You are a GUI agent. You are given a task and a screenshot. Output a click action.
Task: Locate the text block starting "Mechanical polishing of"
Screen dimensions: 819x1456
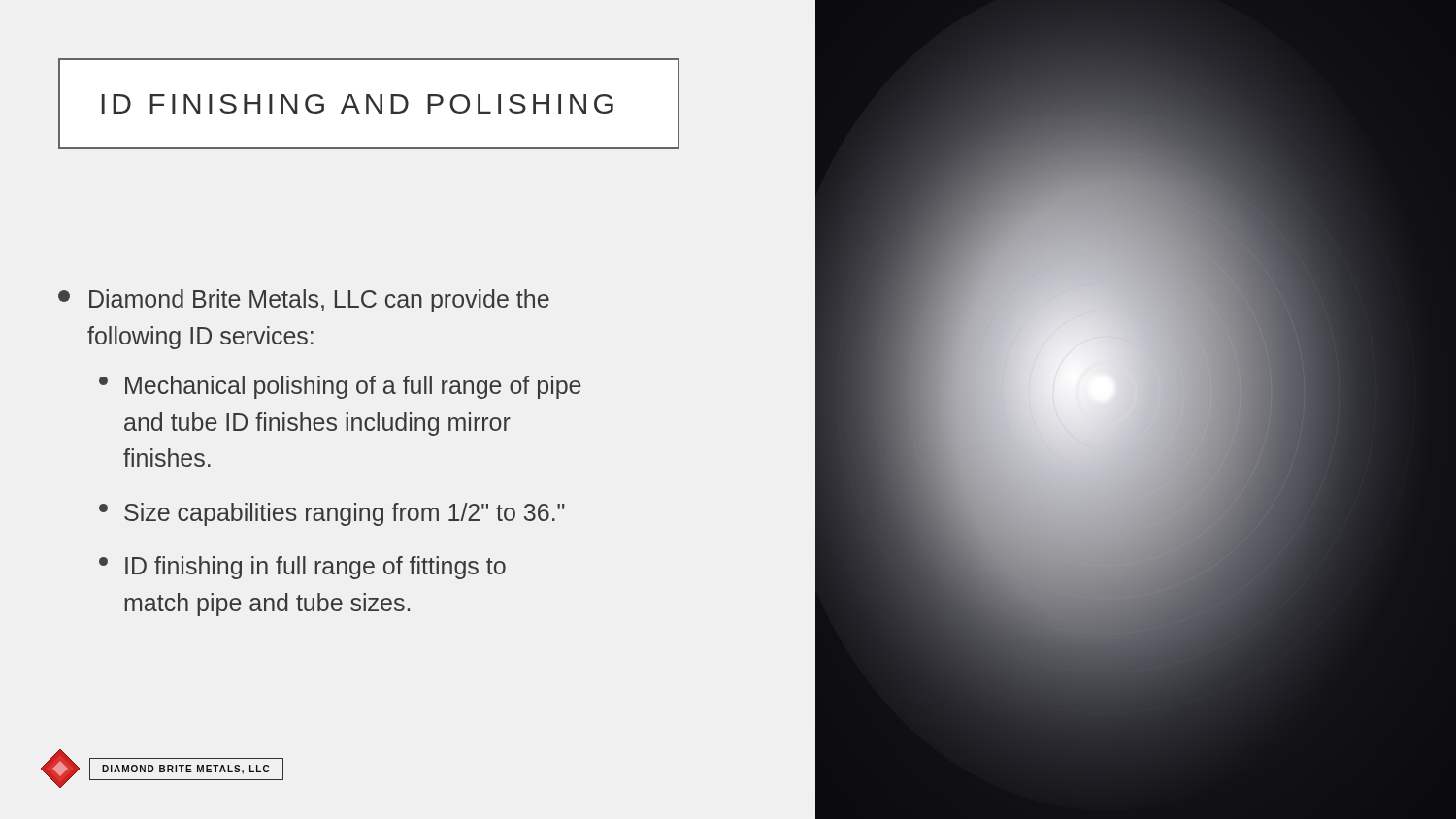pos(340,422)
